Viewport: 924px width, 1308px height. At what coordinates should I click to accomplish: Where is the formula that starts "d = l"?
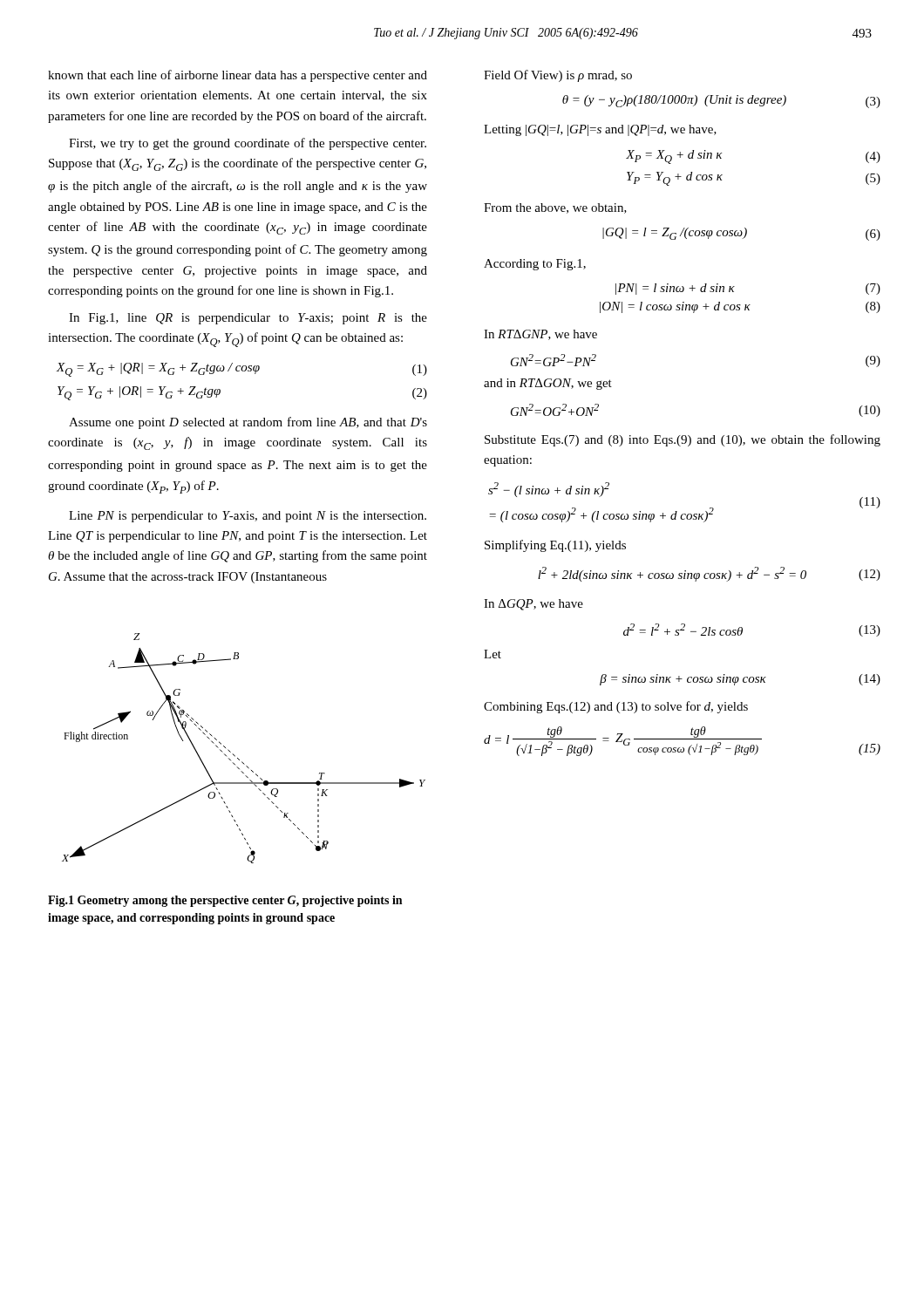[682, 740]
